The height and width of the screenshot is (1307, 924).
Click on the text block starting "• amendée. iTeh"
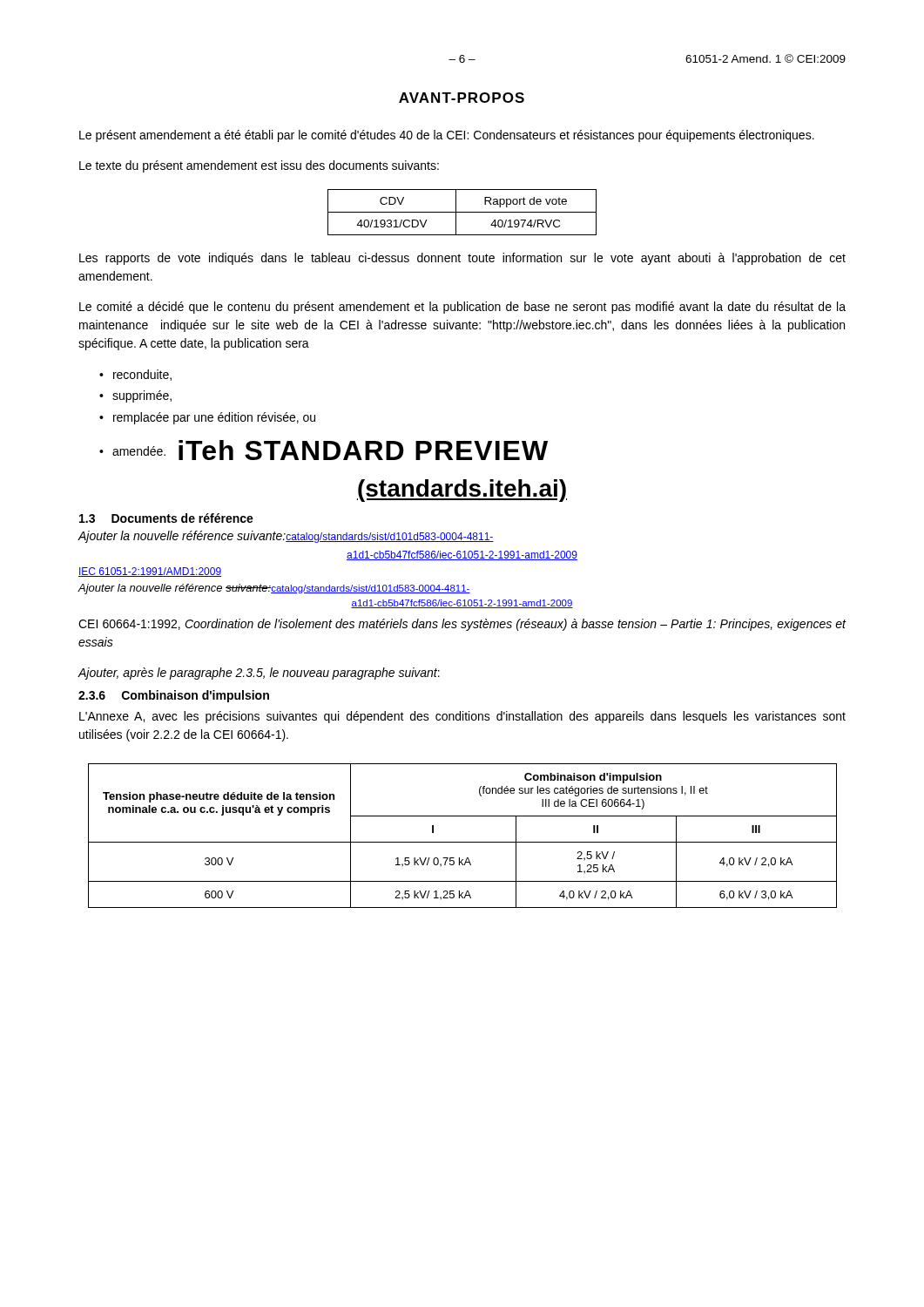(324, 451)
